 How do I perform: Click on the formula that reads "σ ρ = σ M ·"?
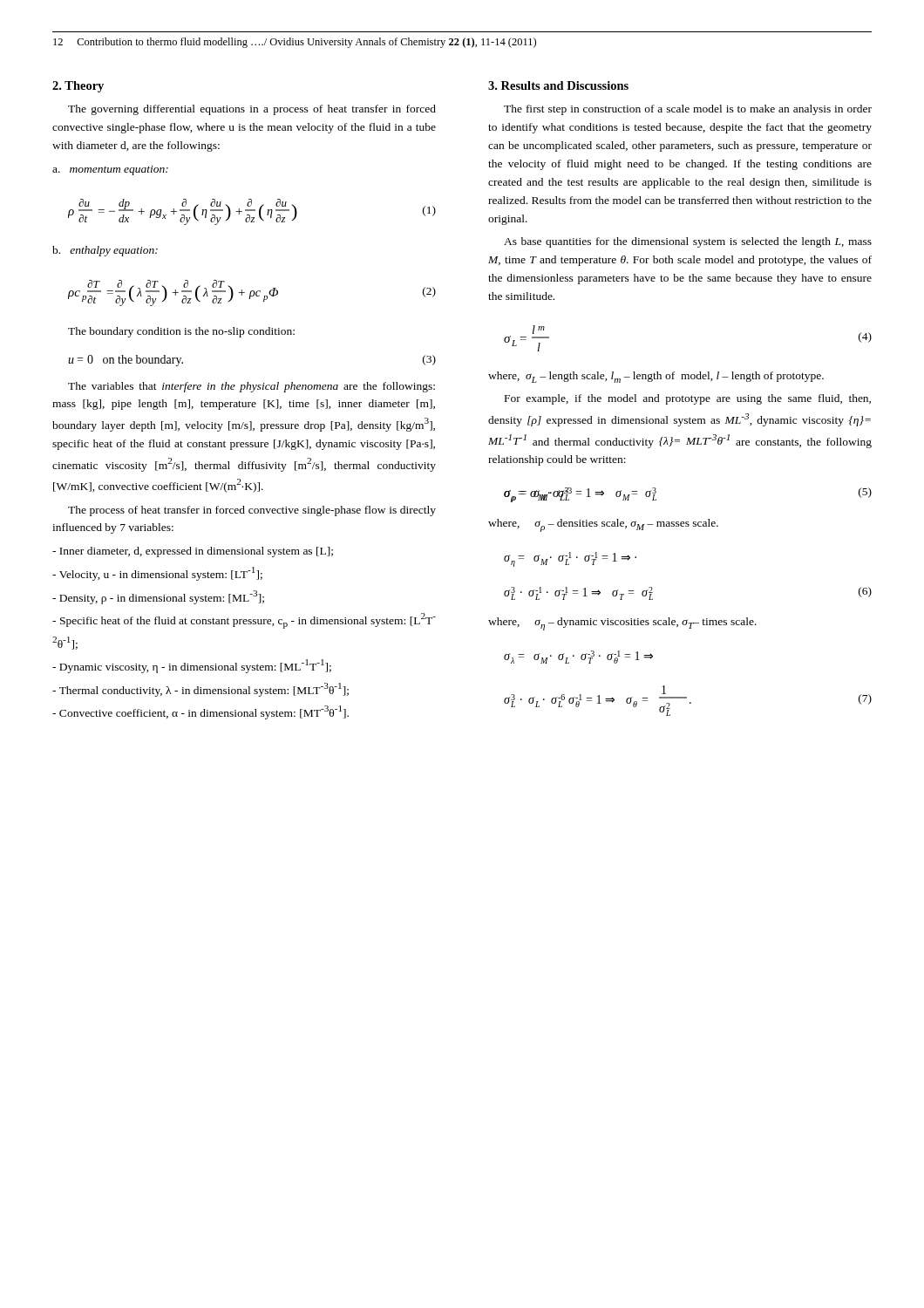click(589, 495)
